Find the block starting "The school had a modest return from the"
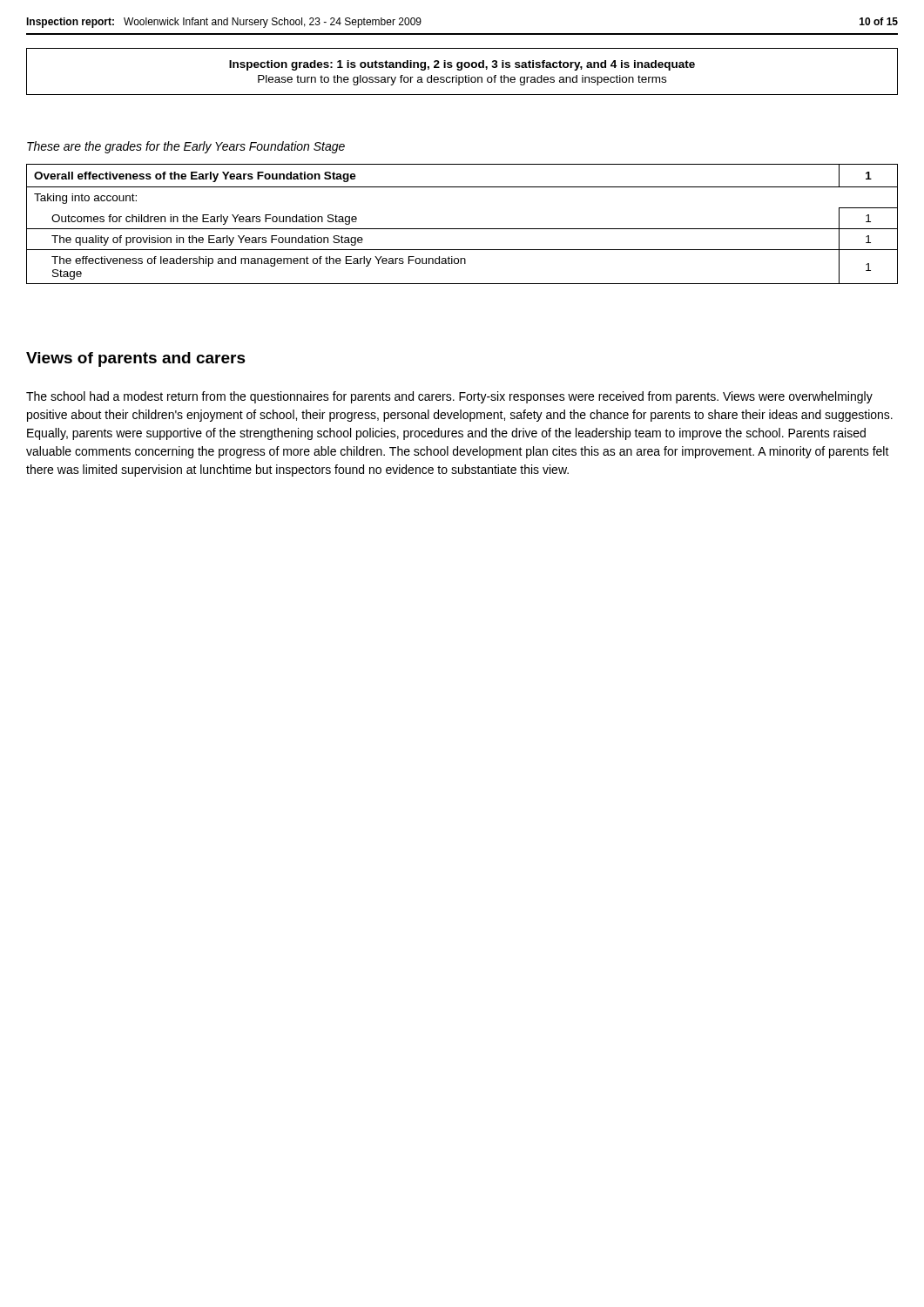The image size is (924, 1307). tap(460, 433)
